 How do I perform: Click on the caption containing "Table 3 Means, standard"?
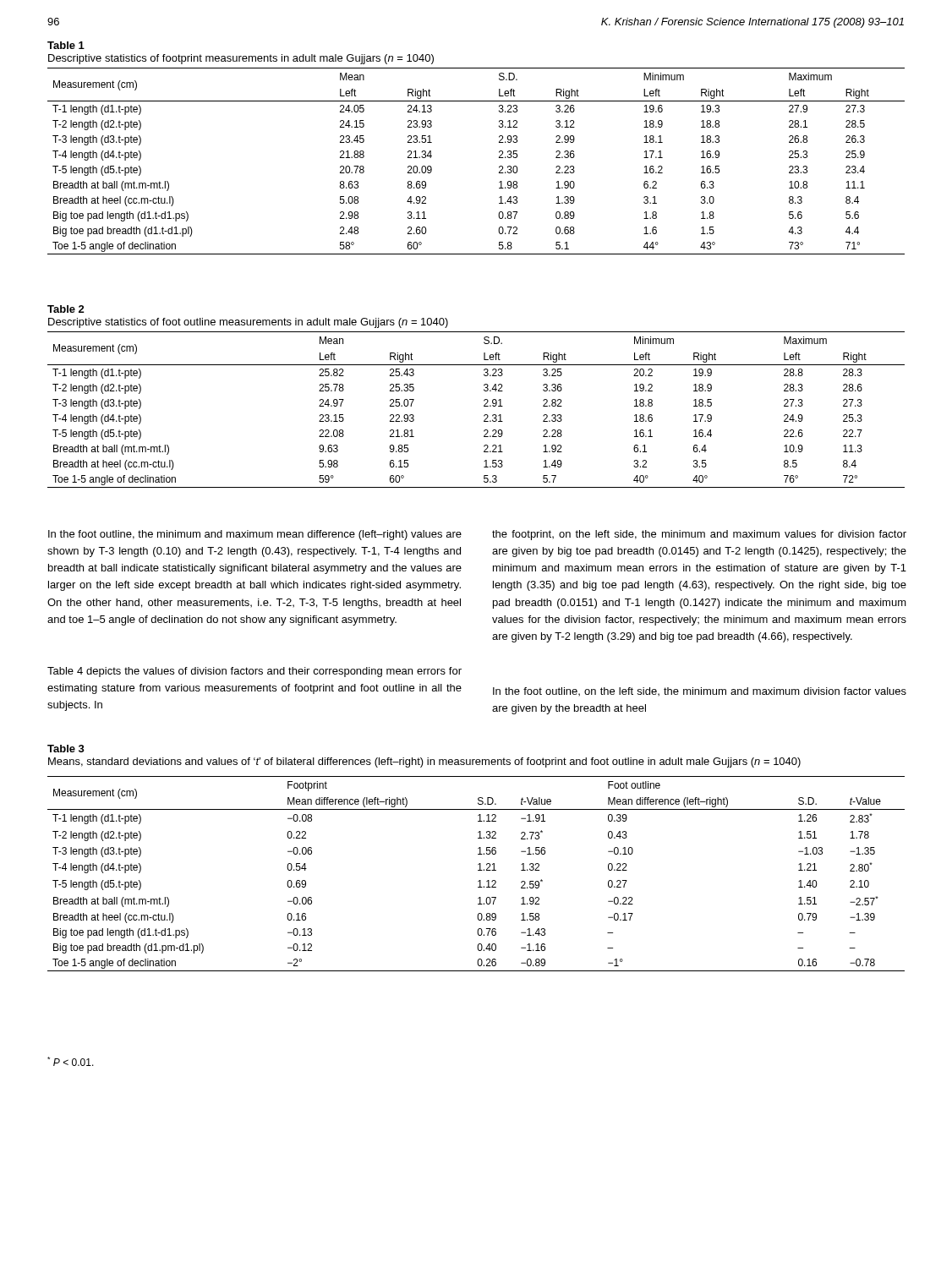pos(424,755)
